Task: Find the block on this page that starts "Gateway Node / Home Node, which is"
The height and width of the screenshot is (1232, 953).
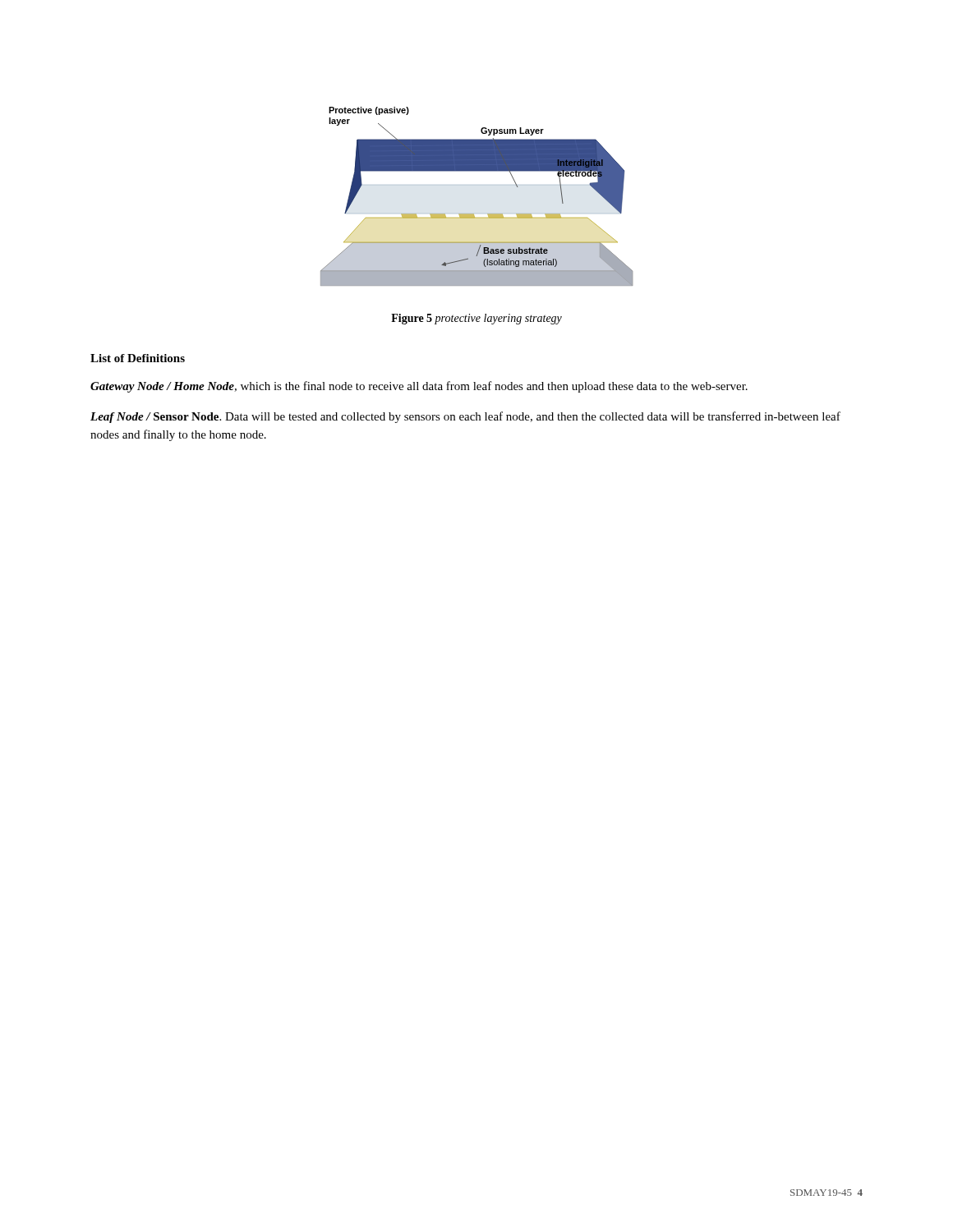Action: coord(419,386)
